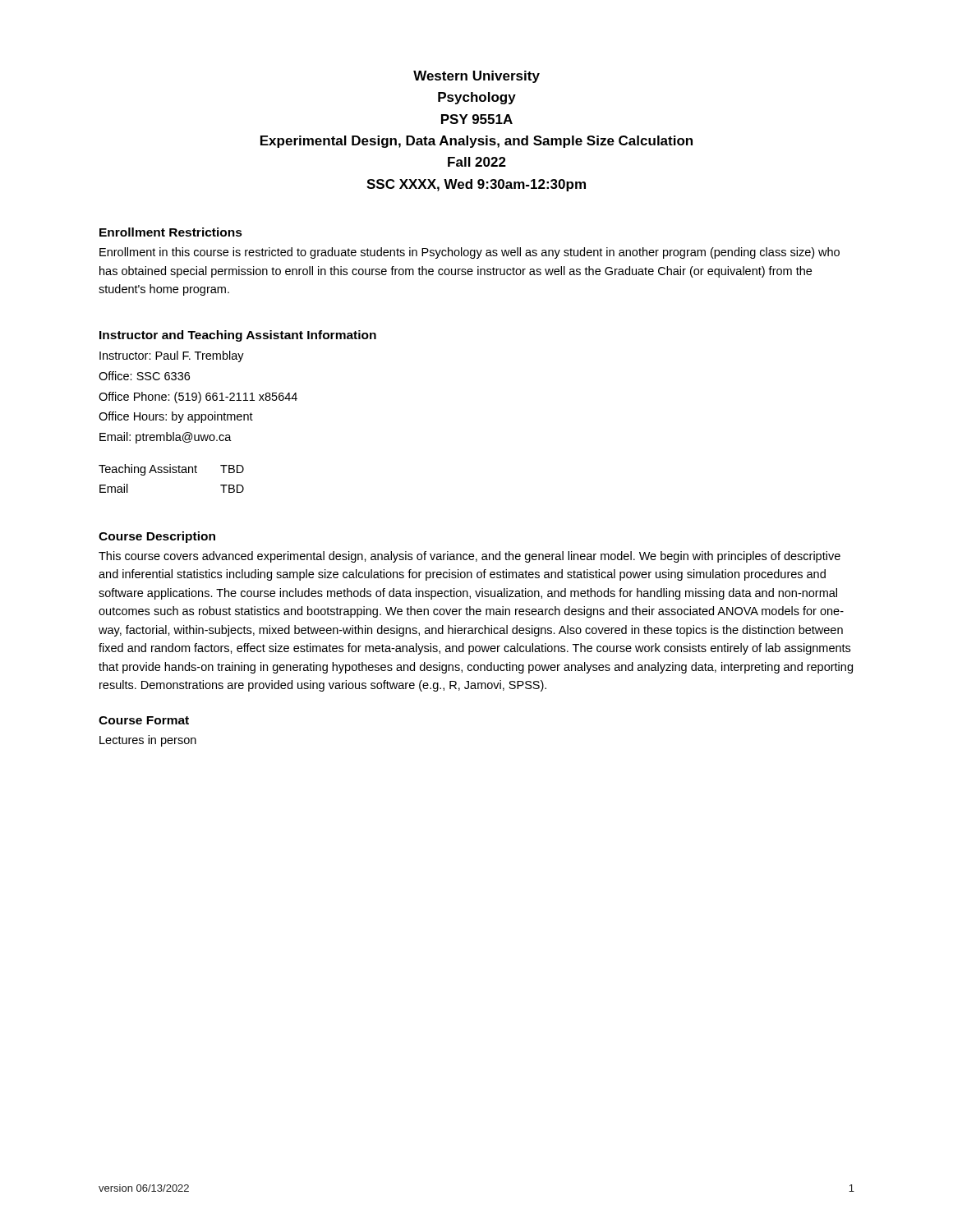Viewport: 953px width, 1232px height.
Task: Locate the text "Course Format"
Action: [x=144, y=720]
